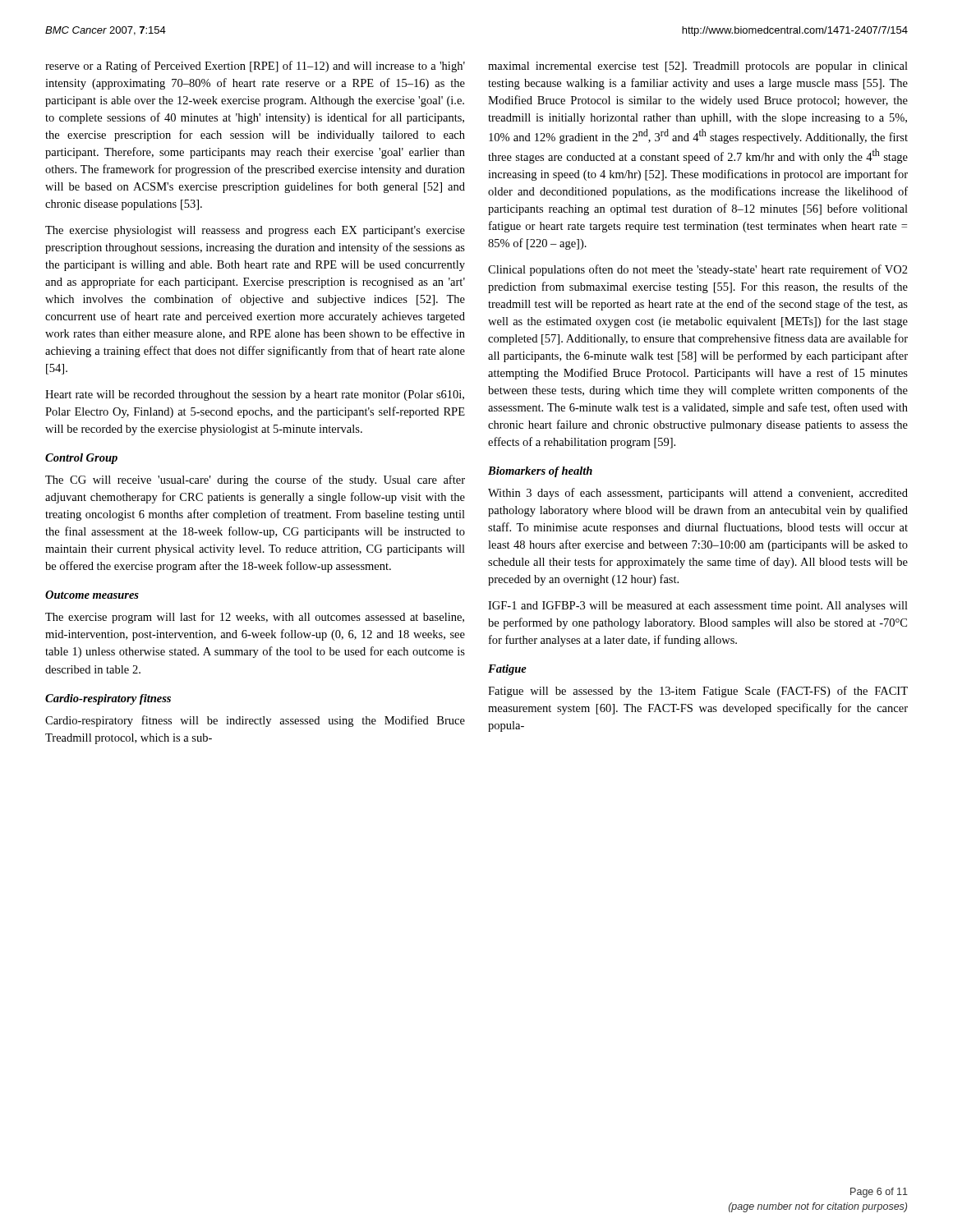Click on the text block that says "reserve or a Rating of Perceived Exertion"

pos(255,135)
